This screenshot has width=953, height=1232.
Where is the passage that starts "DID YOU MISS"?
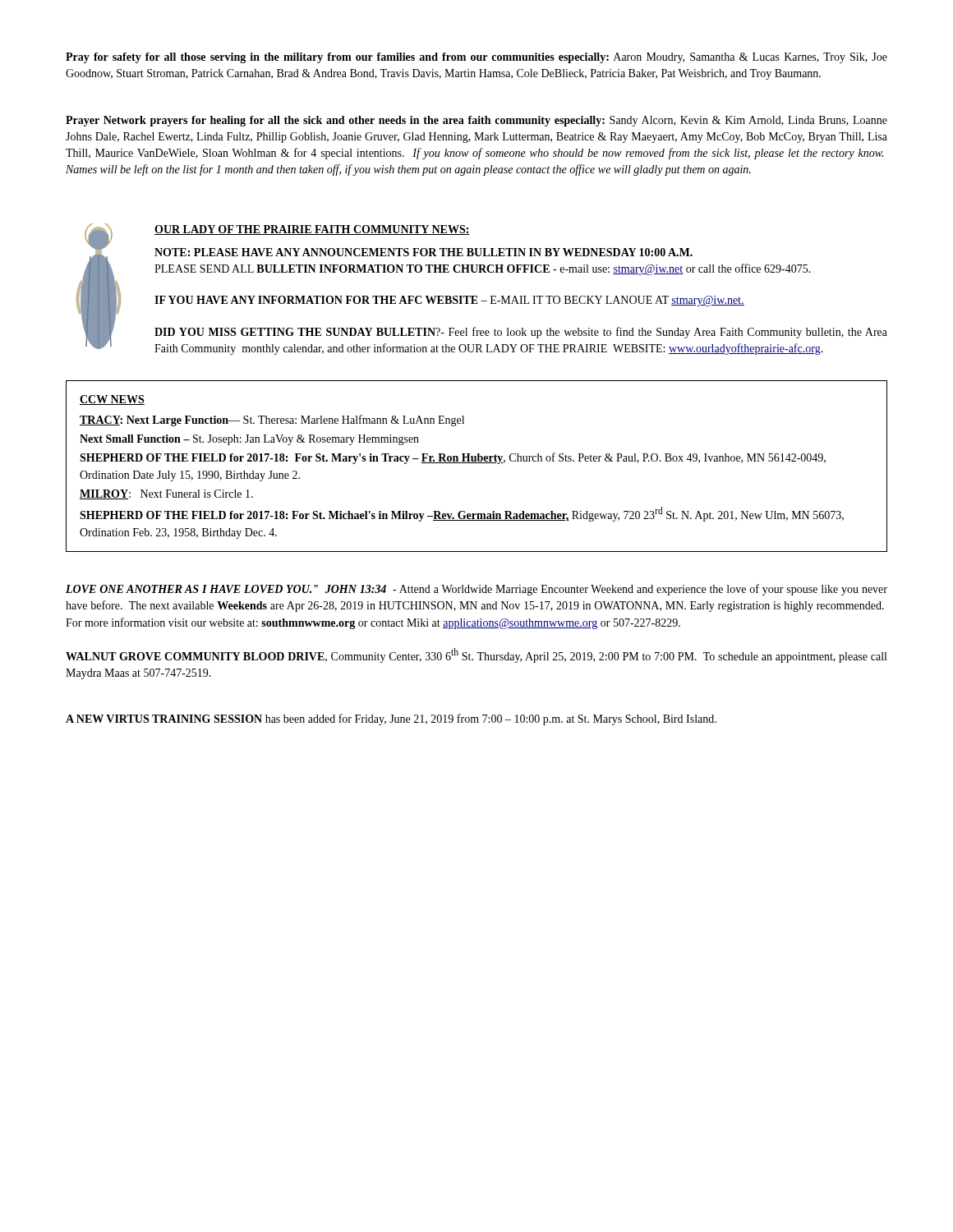click(x=521, y=340)
